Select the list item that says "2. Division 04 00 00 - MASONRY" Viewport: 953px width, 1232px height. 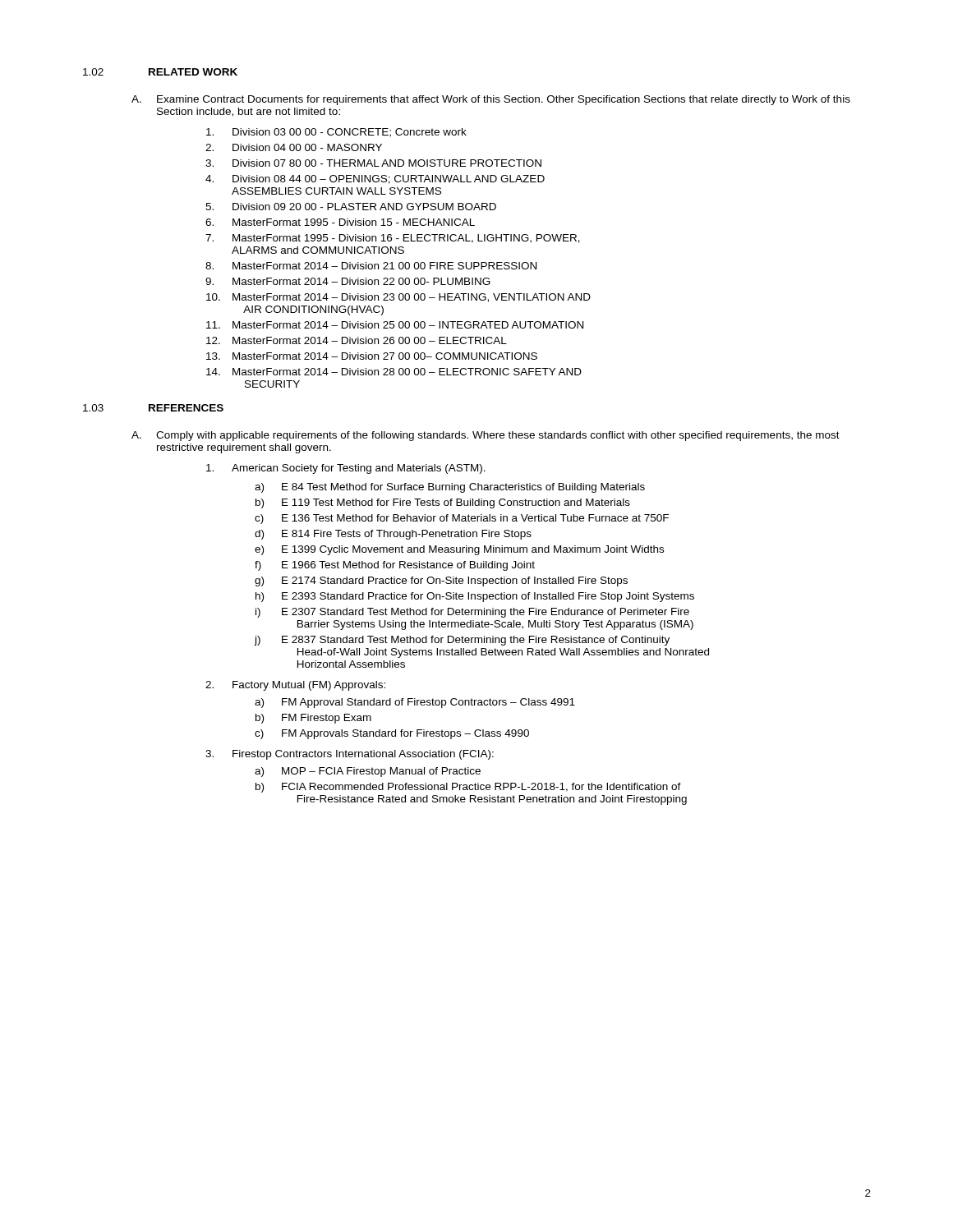tap(294, 147)
